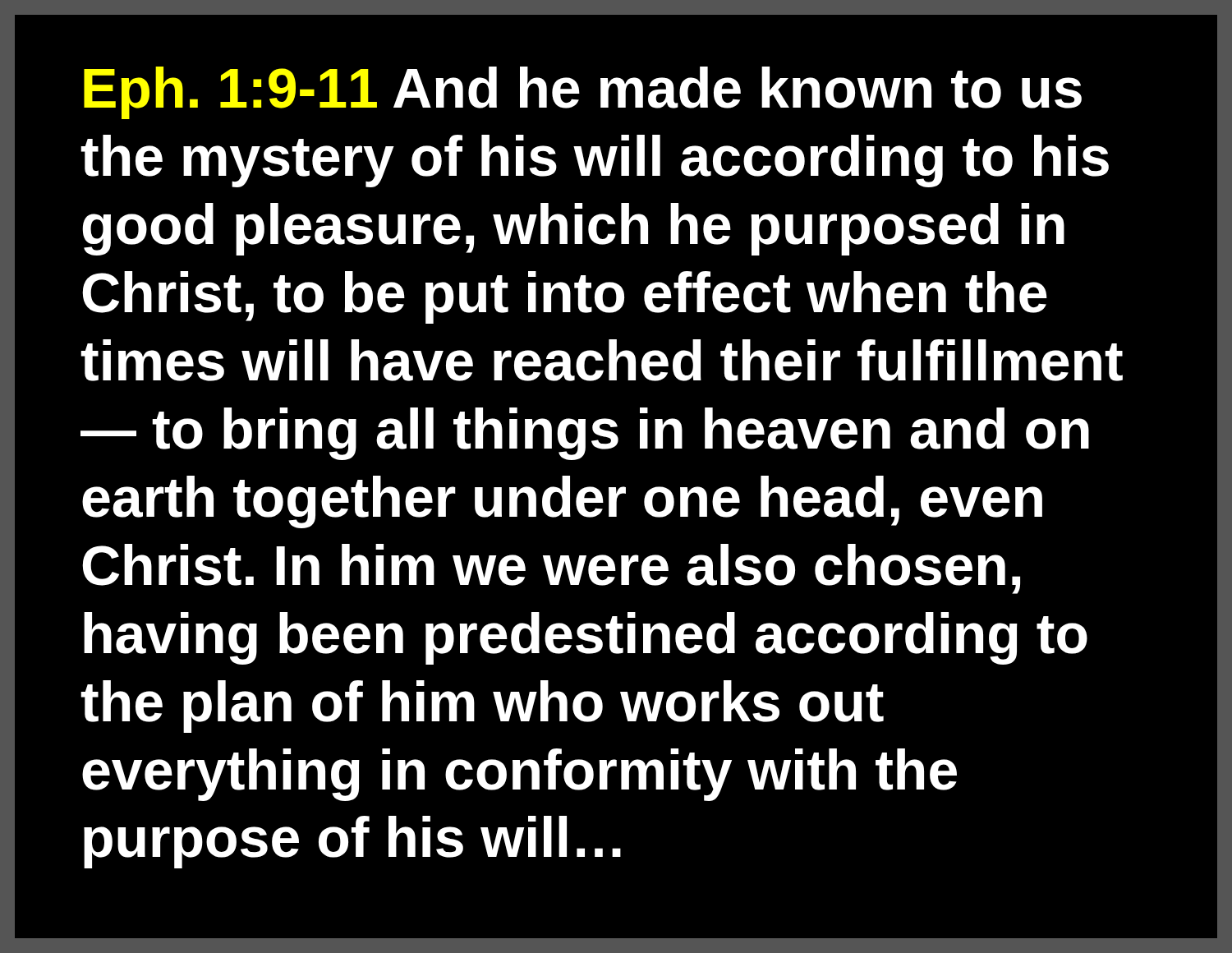Select the text block with the text "Eph. 1:9-11 And"
The height and width of the screenshot is (953, 1232).
click(602, 463)
